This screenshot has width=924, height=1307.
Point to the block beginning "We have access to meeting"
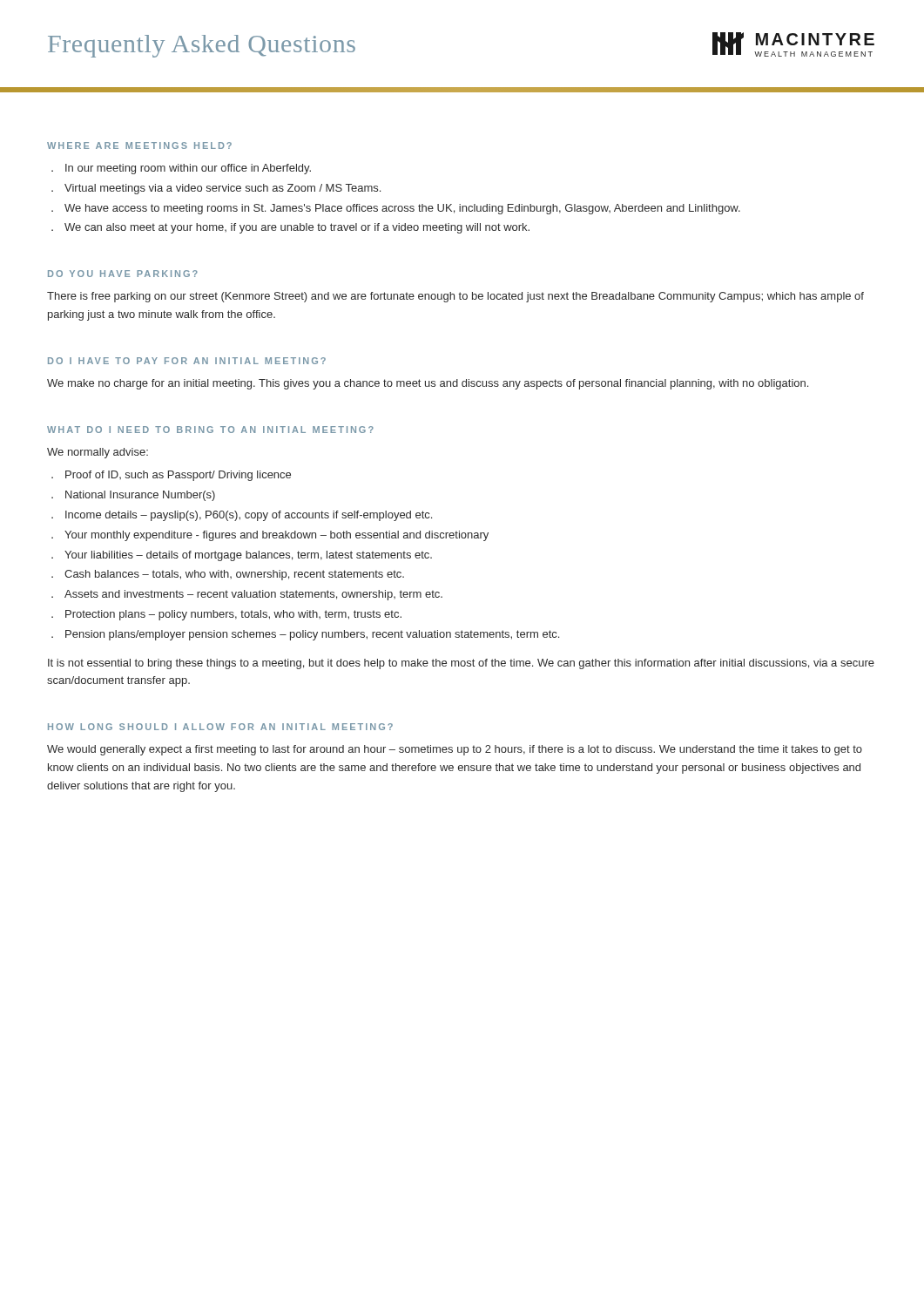[403, 207]
